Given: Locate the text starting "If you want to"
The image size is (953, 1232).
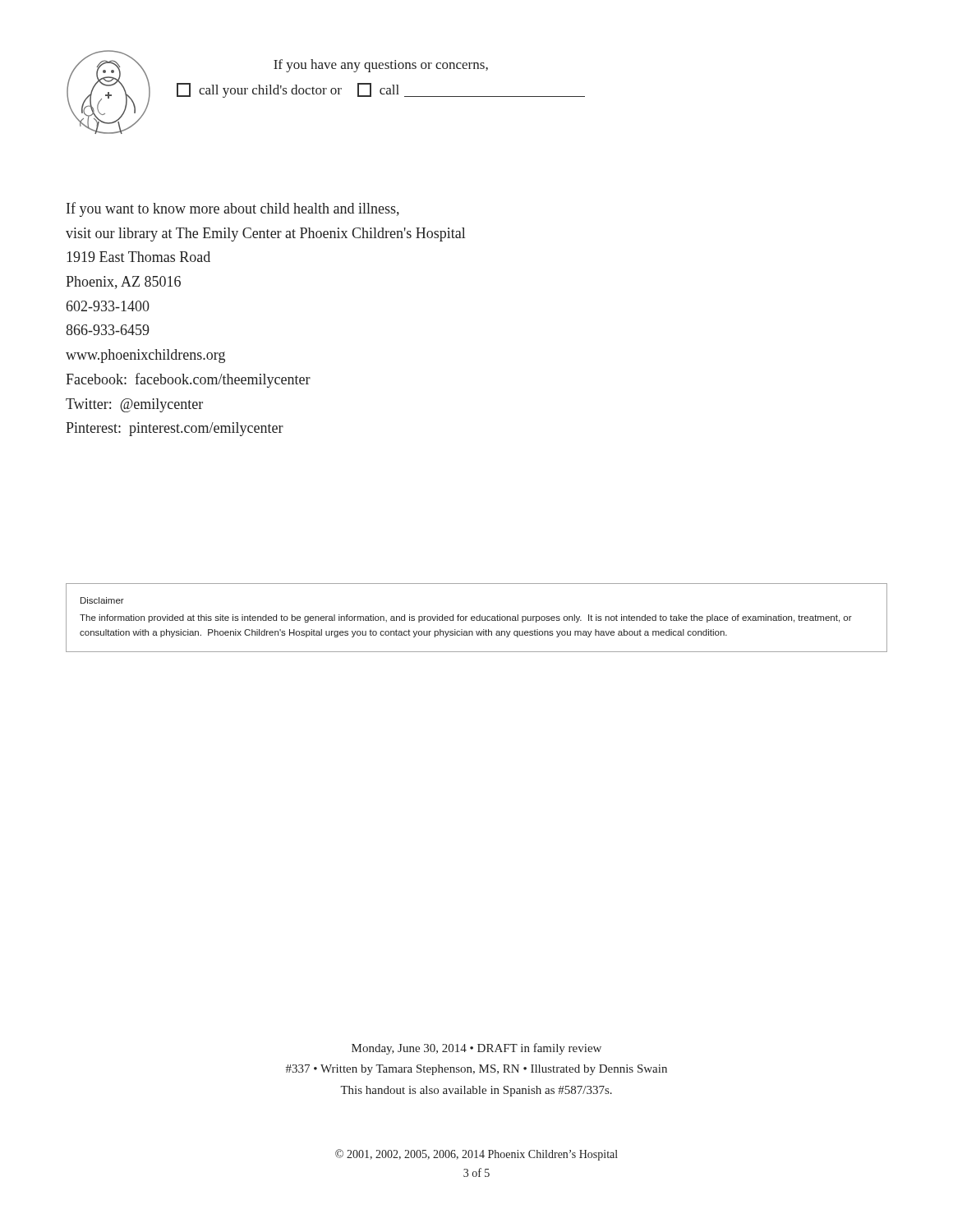Looking at the screenshot, I should pos(233,209).
